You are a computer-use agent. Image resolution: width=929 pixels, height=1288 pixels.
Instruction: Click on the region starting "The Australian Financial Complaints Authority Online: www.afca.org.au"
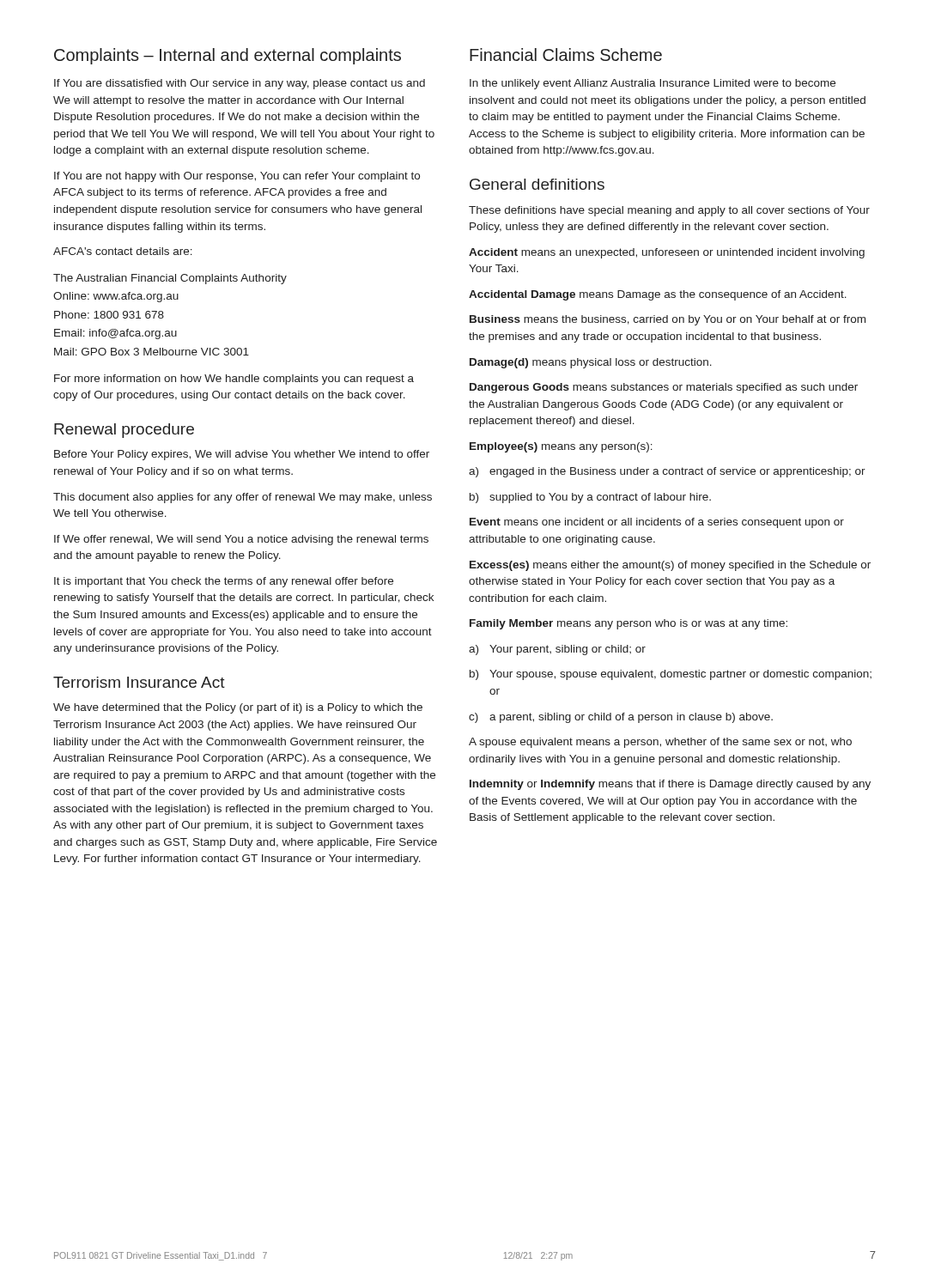pos(170,279)
